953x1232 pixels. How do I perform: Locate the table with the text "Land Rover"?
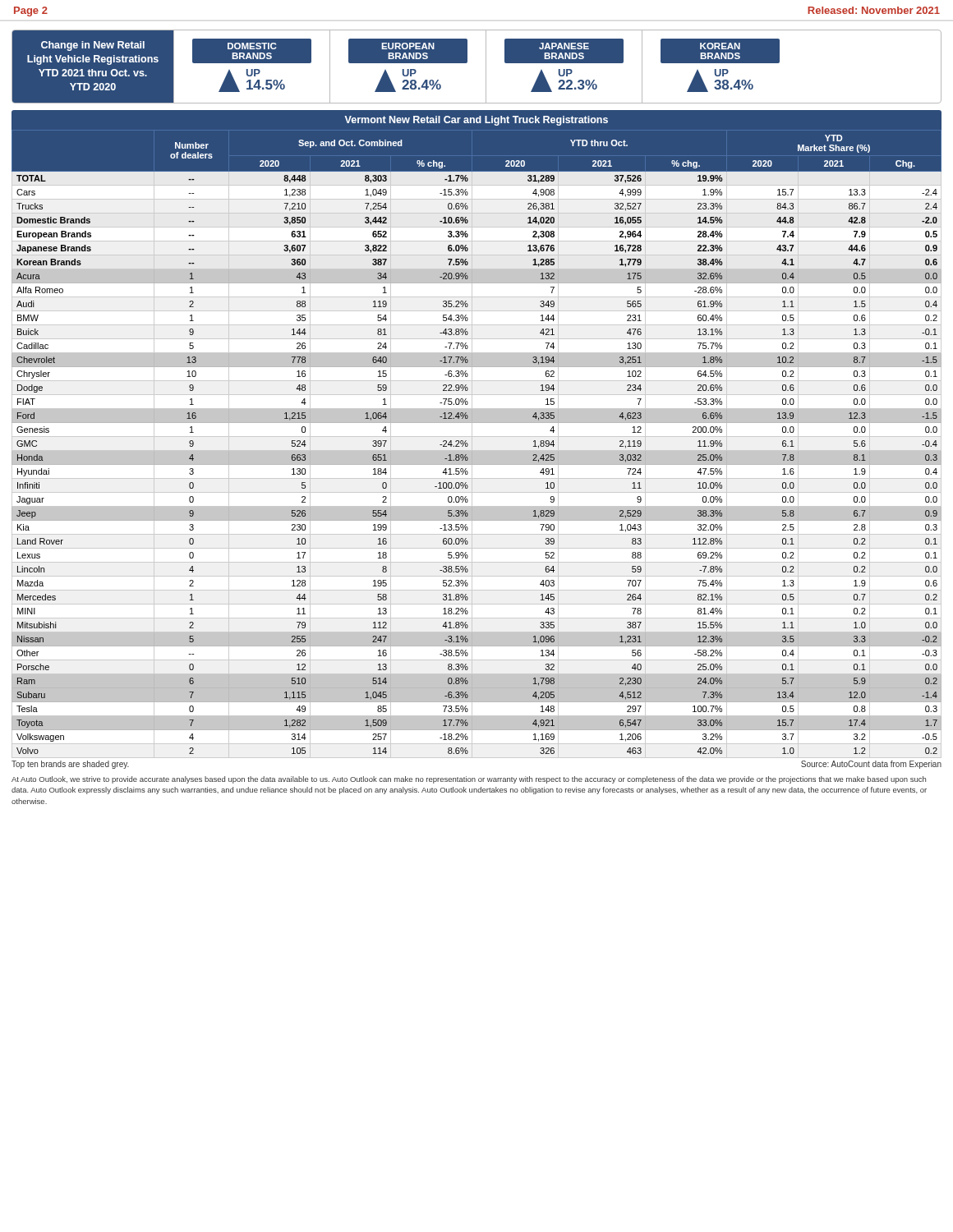click(x=476, y=434)
